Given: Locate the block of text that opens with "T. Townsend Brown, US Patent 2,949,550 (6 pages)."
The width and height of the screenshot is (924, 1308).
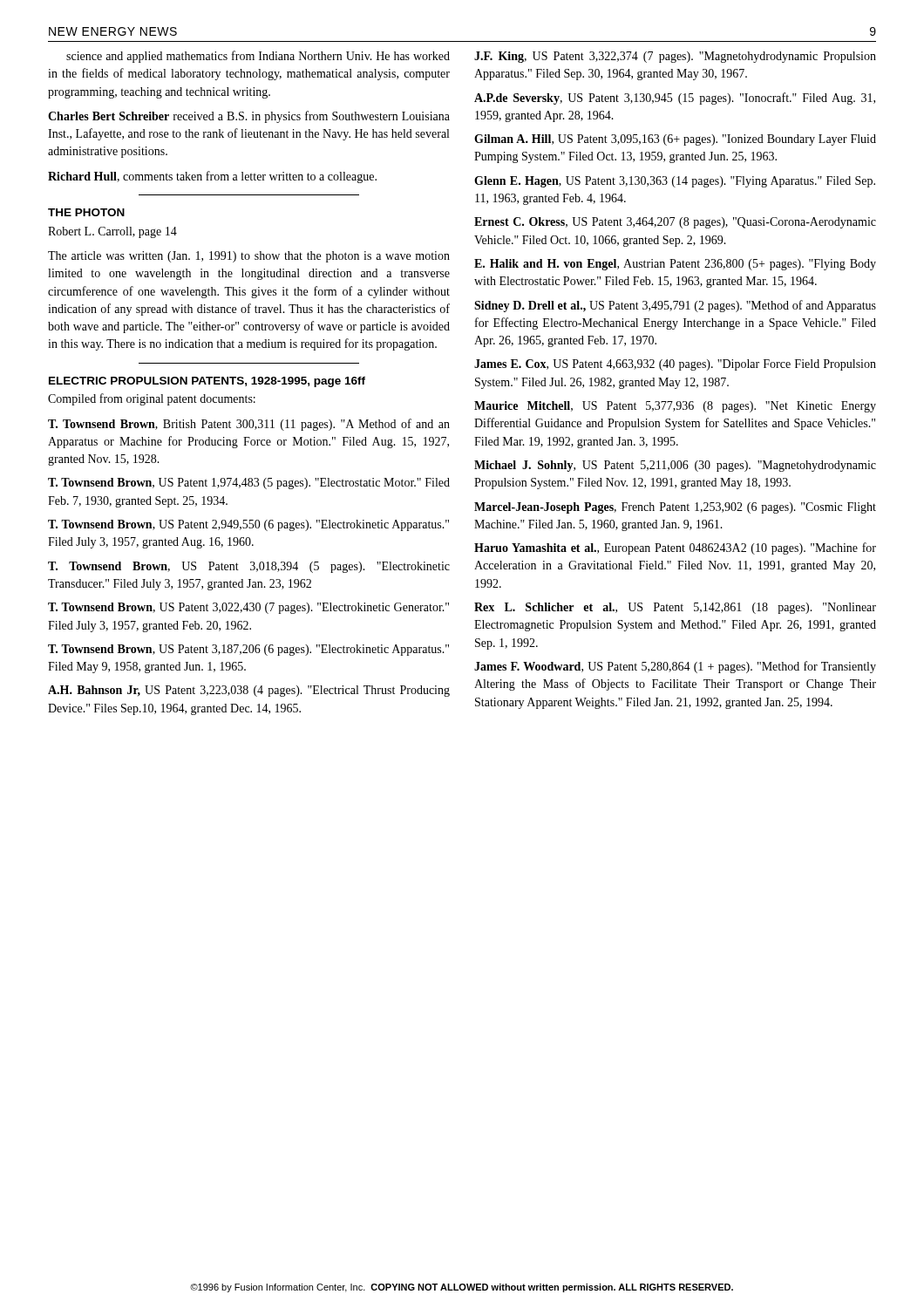Looking at the screenshot, I should pos(249,533).
